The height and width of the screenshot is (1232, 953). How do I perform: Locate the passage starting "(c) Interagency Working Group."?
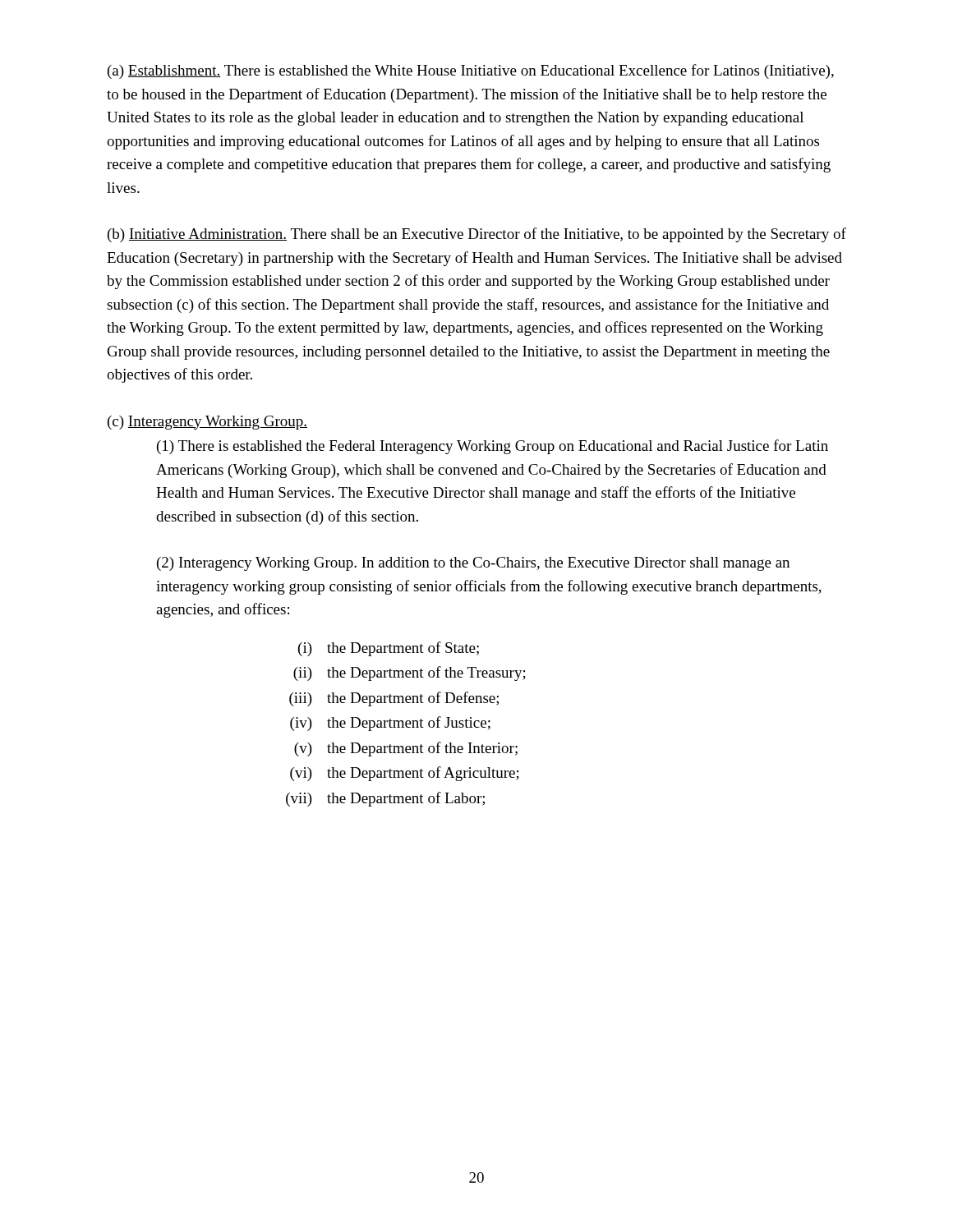pyautogui.click(x=207, y=420)
